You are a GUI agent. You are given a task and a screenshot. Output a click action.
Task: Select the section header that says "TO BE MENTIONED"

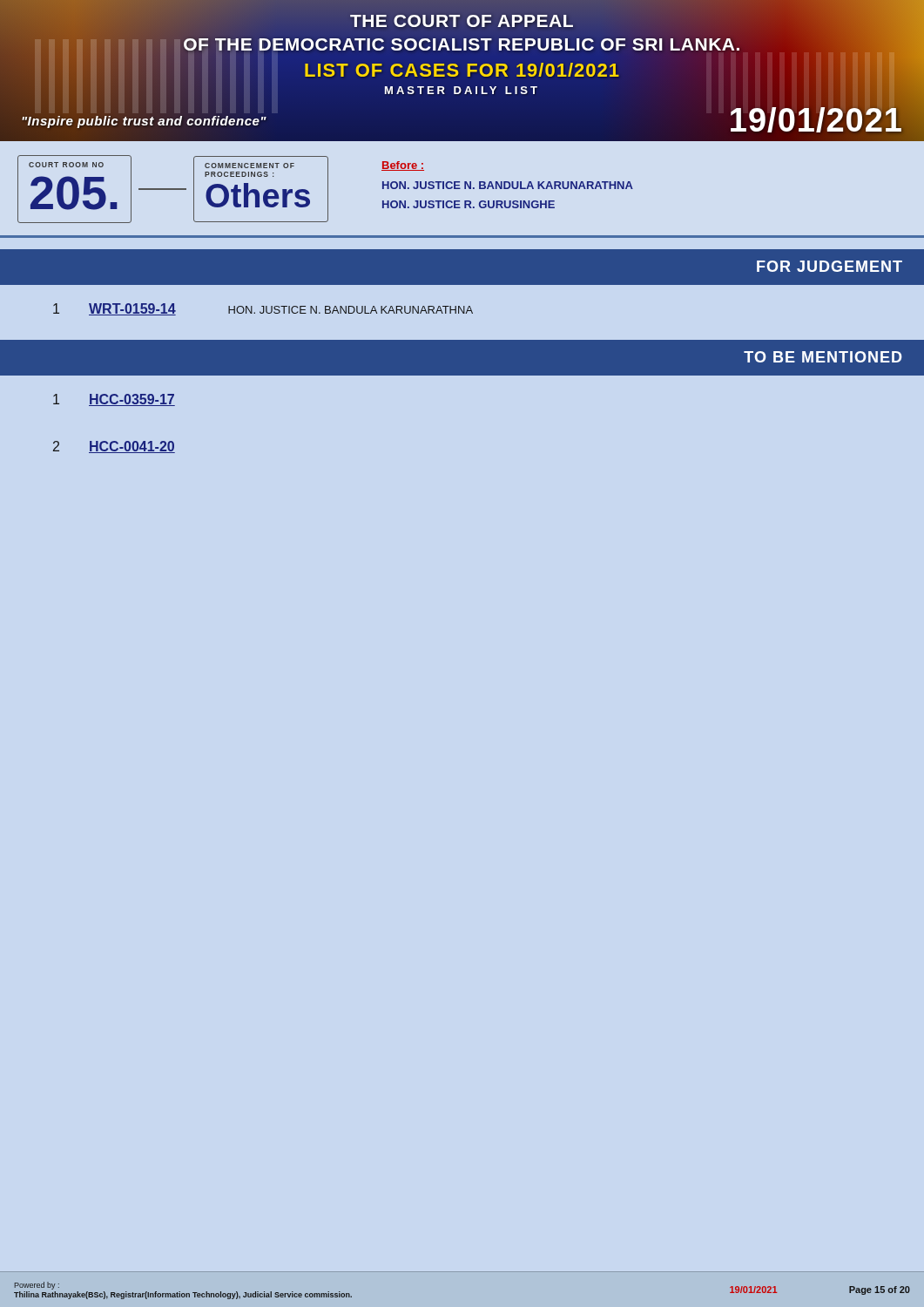[824, 357]
